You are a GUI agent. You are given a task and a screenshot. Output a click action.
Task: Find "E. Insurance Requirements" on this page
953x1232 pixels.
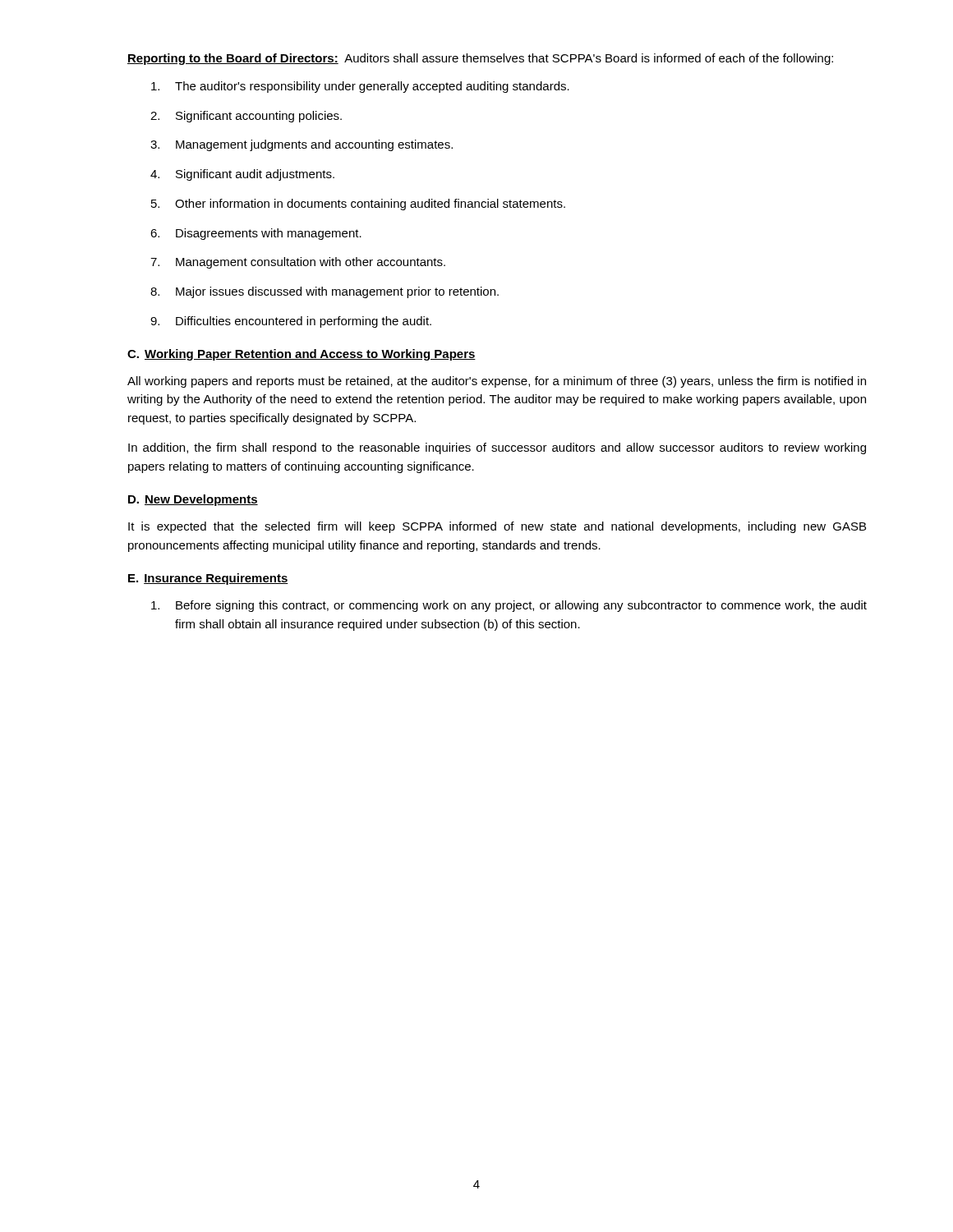point(208,578)
